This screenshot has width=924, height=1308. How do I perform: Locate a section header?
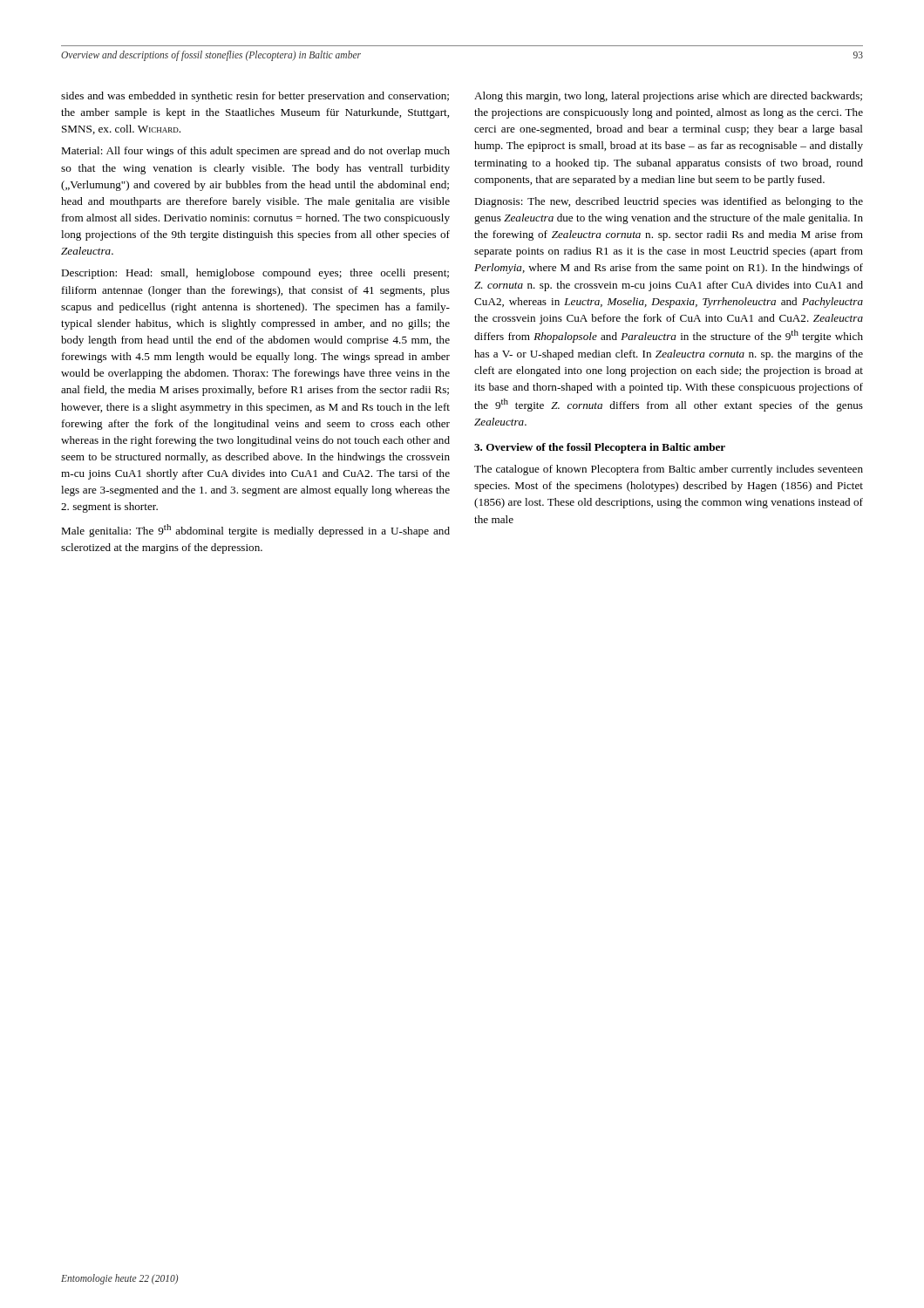(x=669, y=447)
